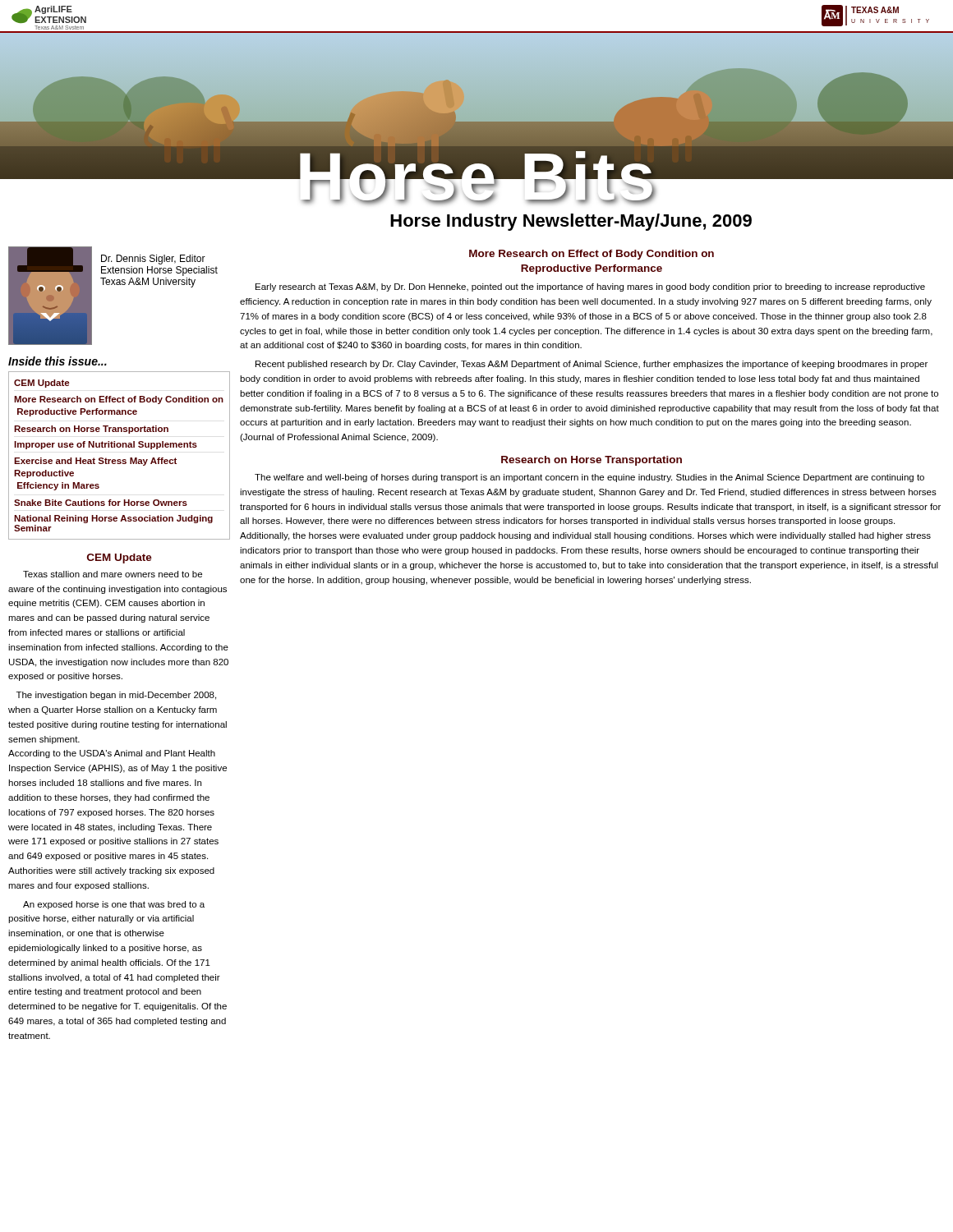Click the passage that begins "An exposed horse is one that was bred"
The height and width of the screenshot is (1232, 953).
(x=118, y=970)
